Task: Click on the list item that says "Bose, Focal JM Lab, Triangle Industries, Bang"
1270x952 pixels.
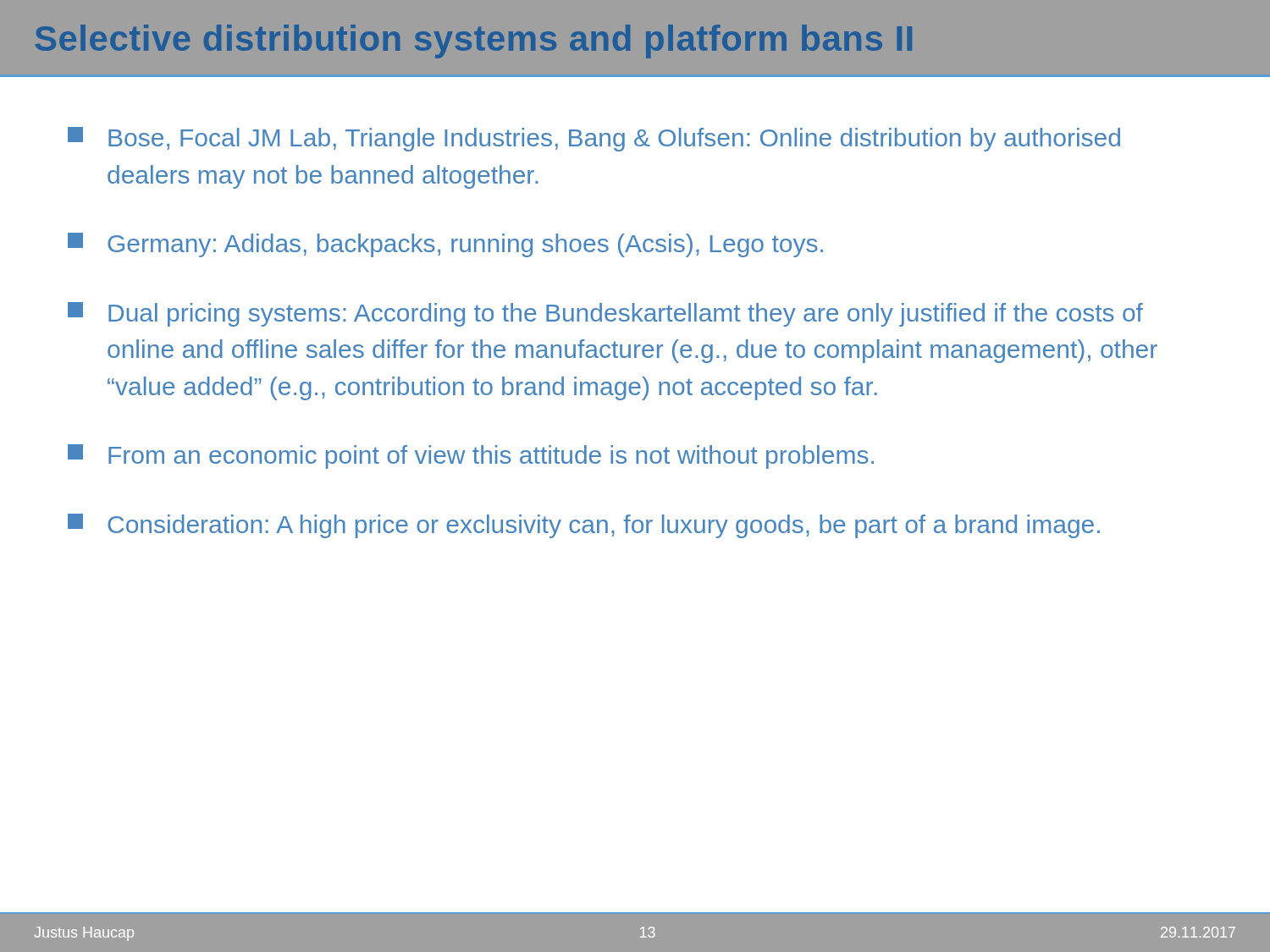Action: (x=635, y=156)
